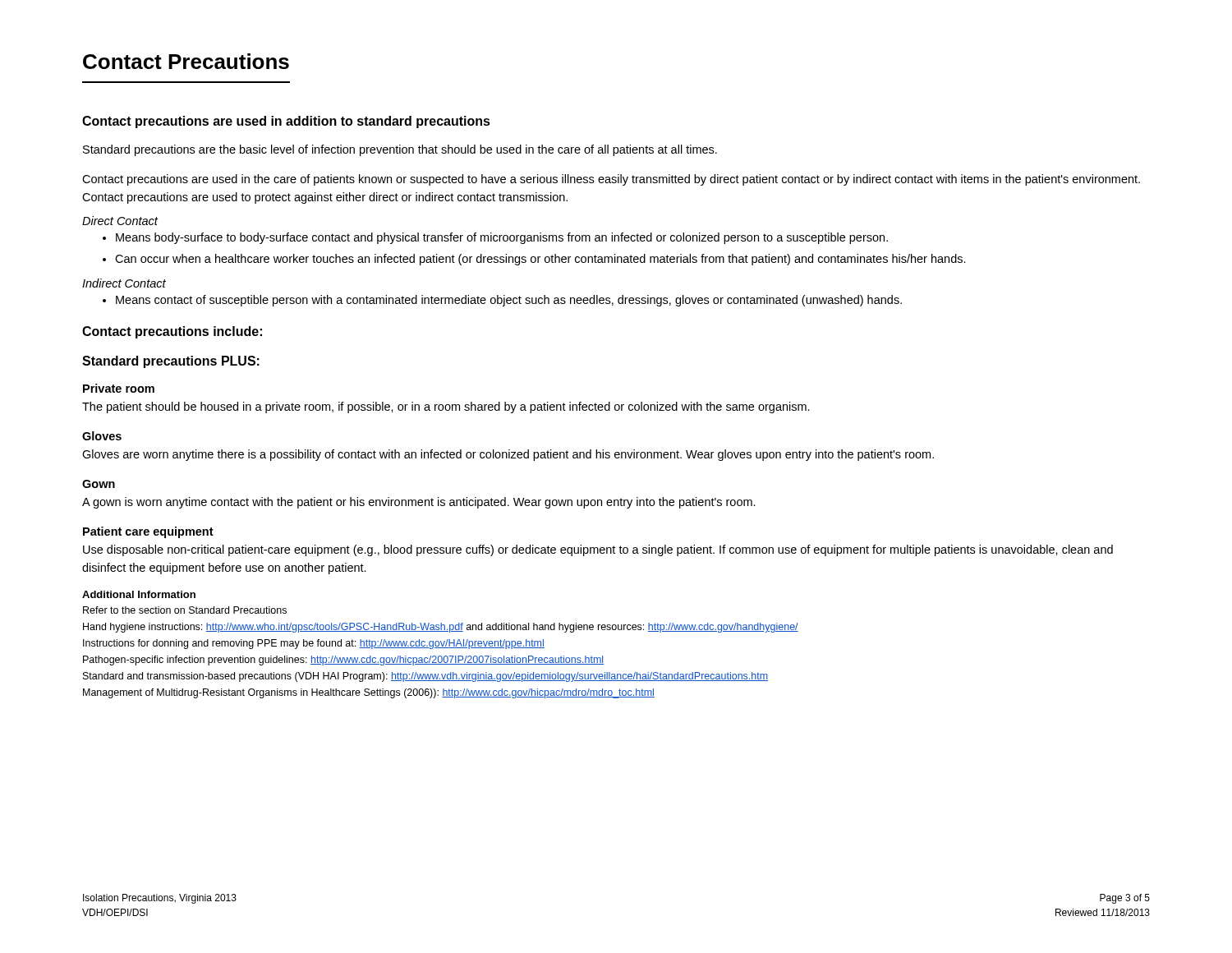Find the block starting "Additional Information Refer to"
This screenshot has height=953, width=1232.
[x=139, y=594]
